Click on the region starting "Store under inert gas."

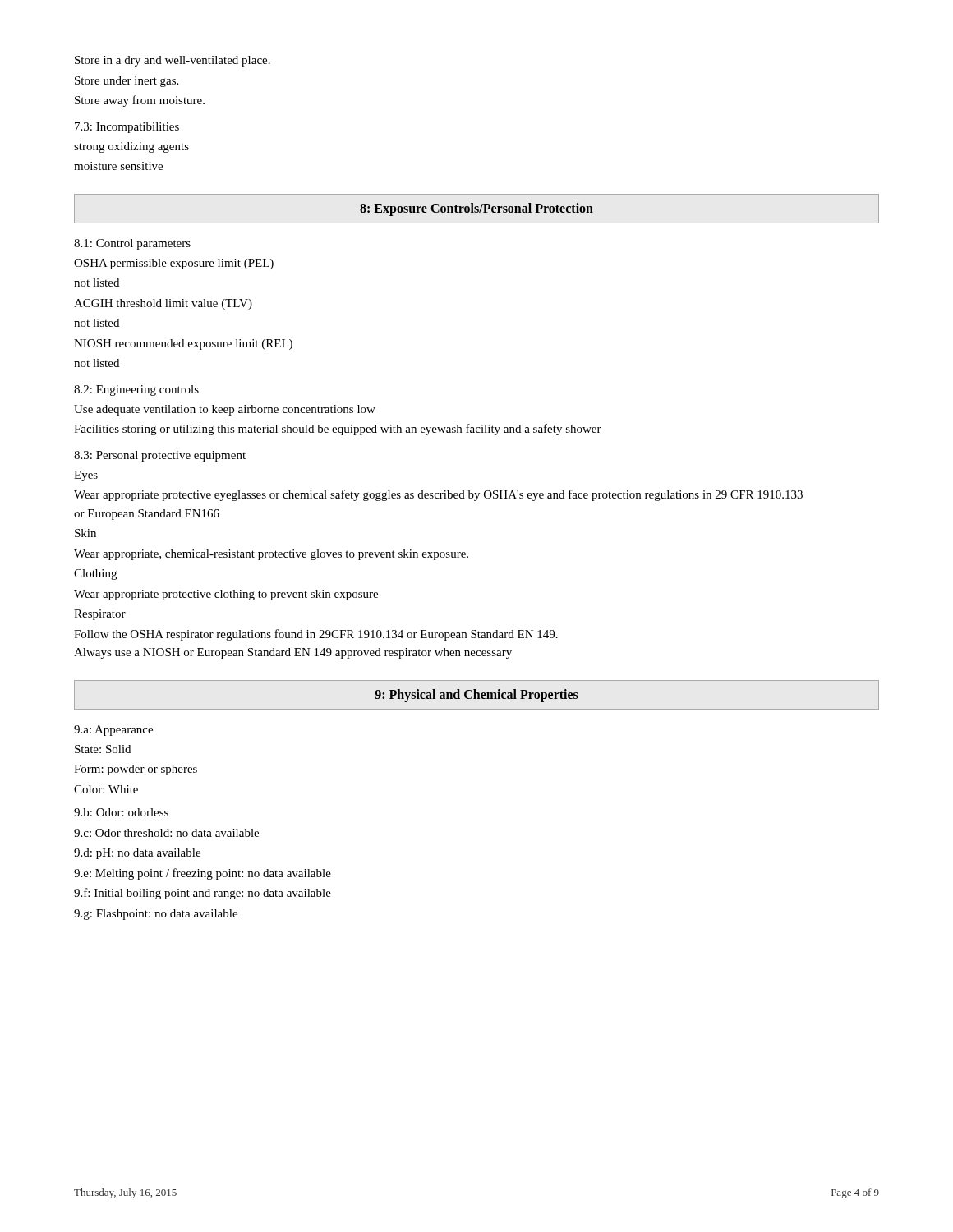[127, 80]
